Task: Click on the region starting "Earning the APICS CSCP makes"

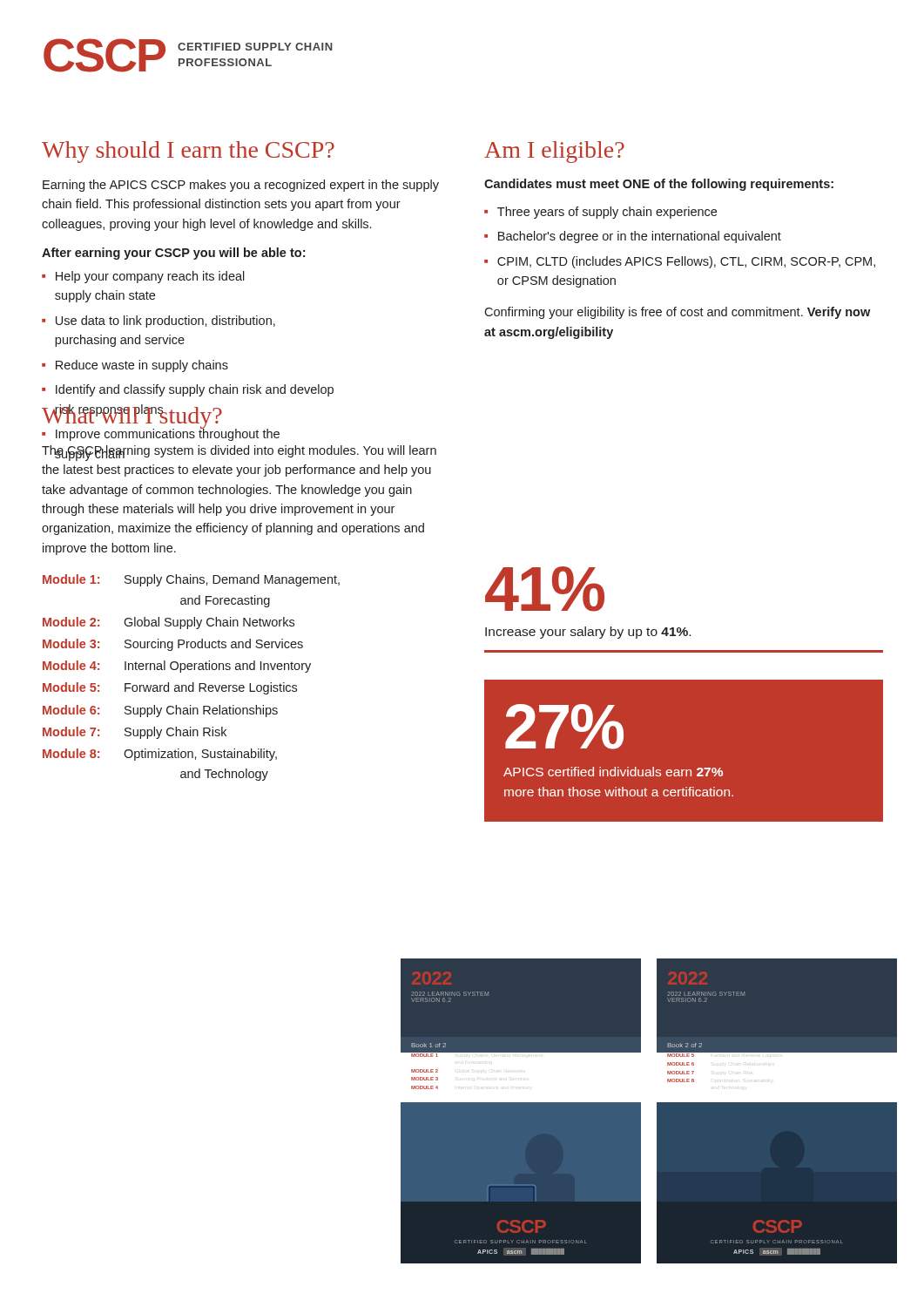Action: 240,204
